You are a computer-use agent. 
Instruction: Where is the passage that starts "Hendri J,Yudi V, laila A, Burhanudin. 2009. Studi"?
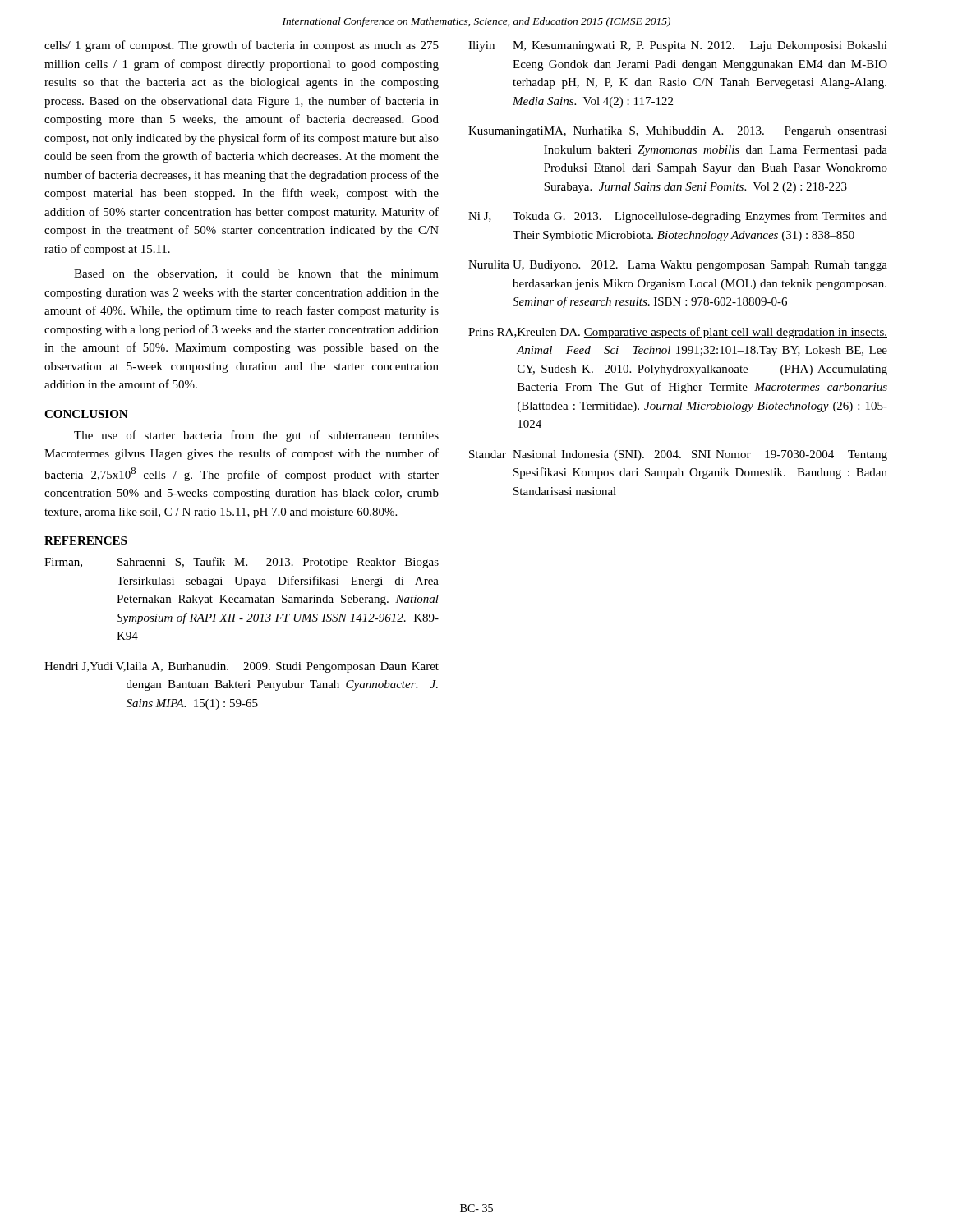pyautogui.click(x=242, y=684)
